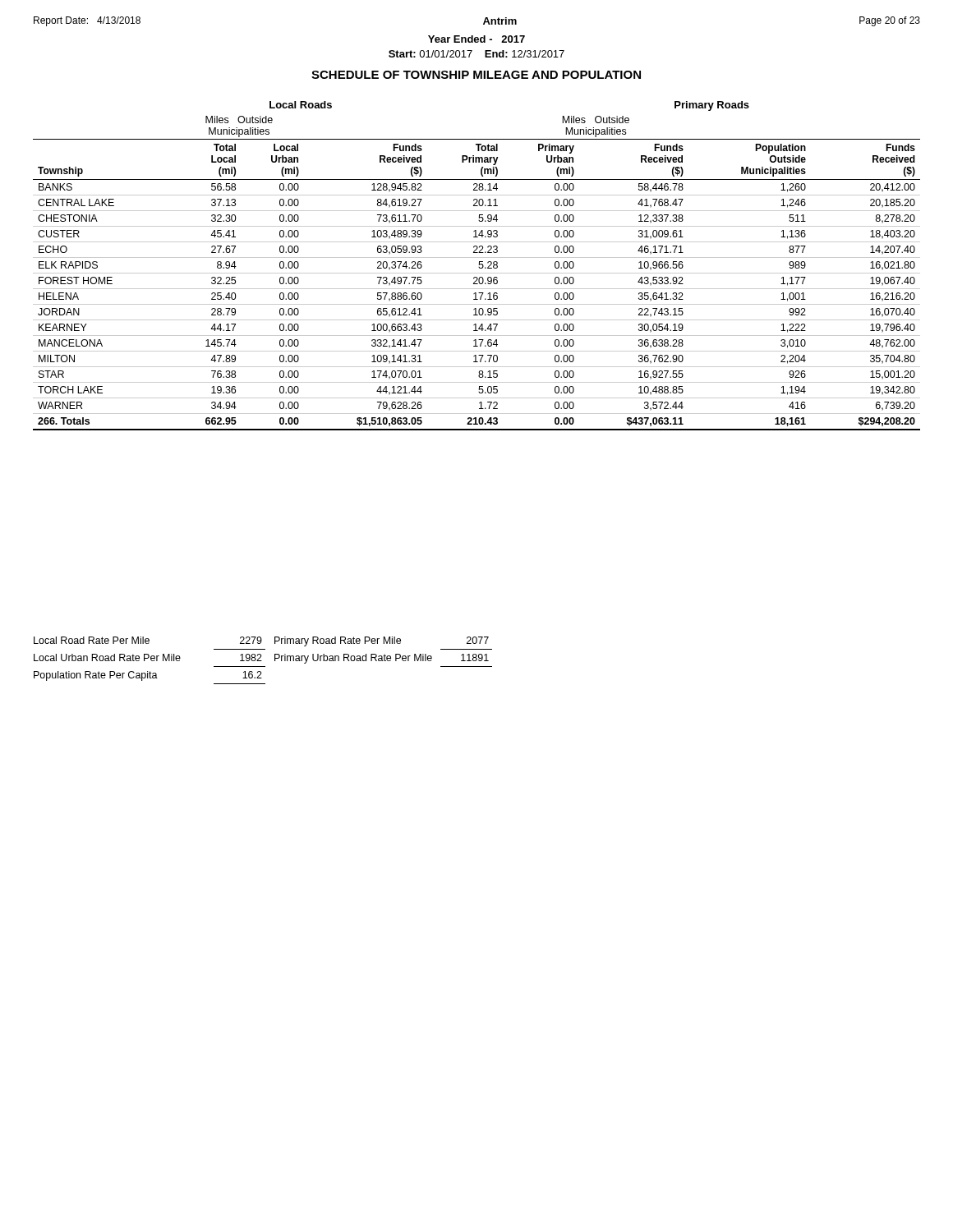Locate the title that says "SCHEDULE OF TOWNSHIP MILEAGE AND POPULATION"
The width and height of the screenshot is (953, 1232).
tap(476, 74)
